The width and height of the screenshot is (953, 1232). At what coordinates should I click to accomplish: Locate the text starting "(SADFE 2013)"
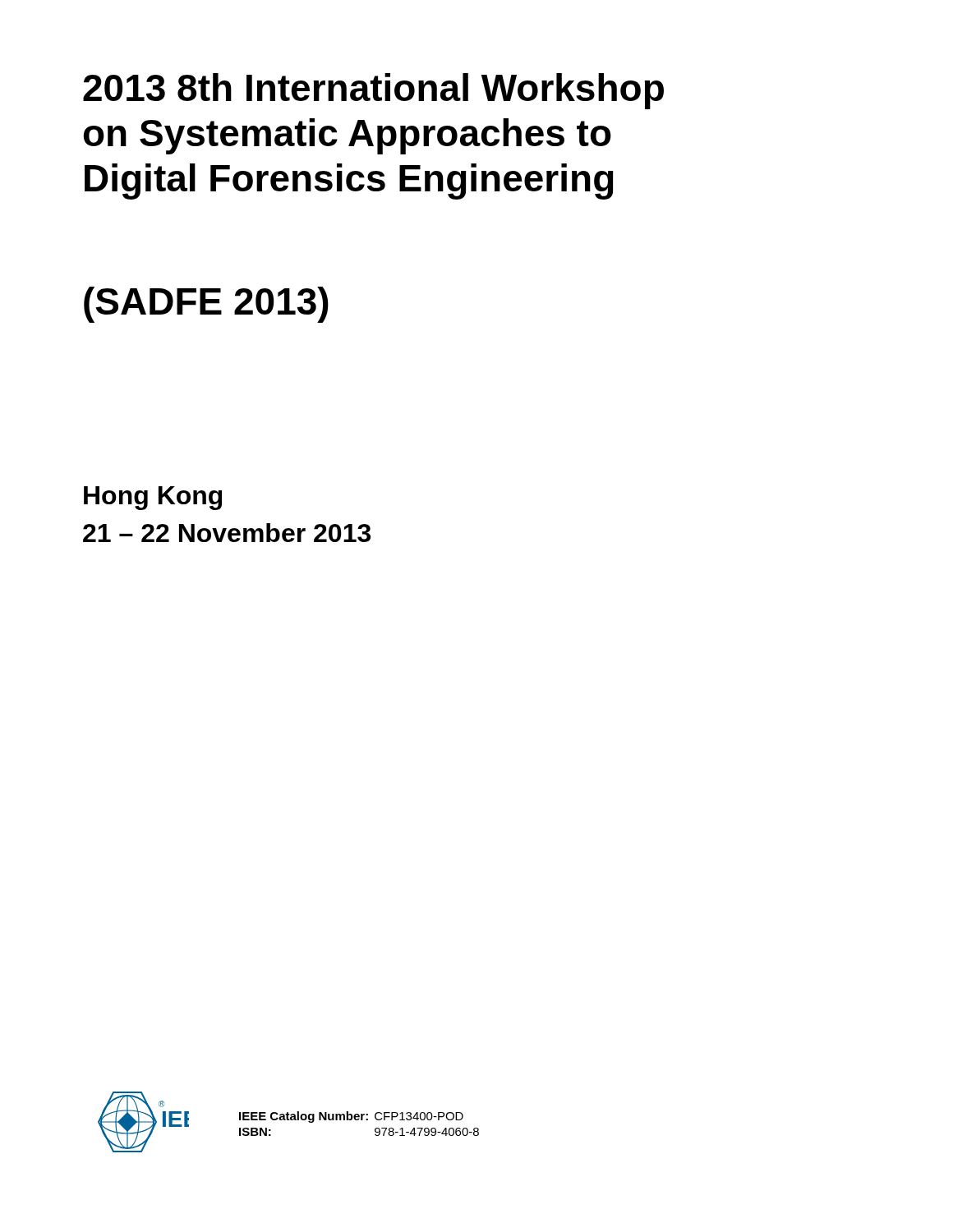[329, 301]
